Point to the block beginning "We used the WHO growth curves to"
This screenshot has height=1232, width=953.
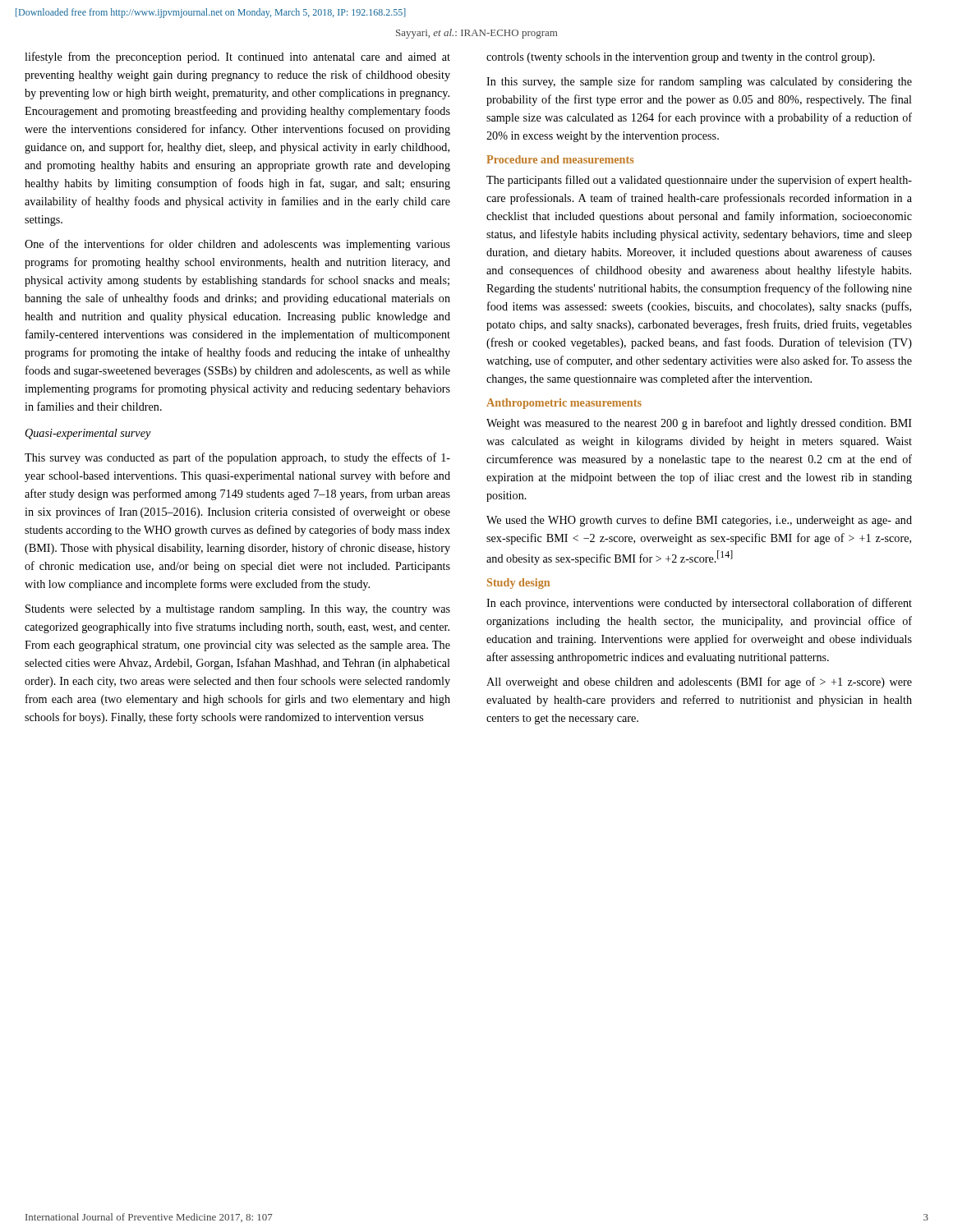[699, 539]
